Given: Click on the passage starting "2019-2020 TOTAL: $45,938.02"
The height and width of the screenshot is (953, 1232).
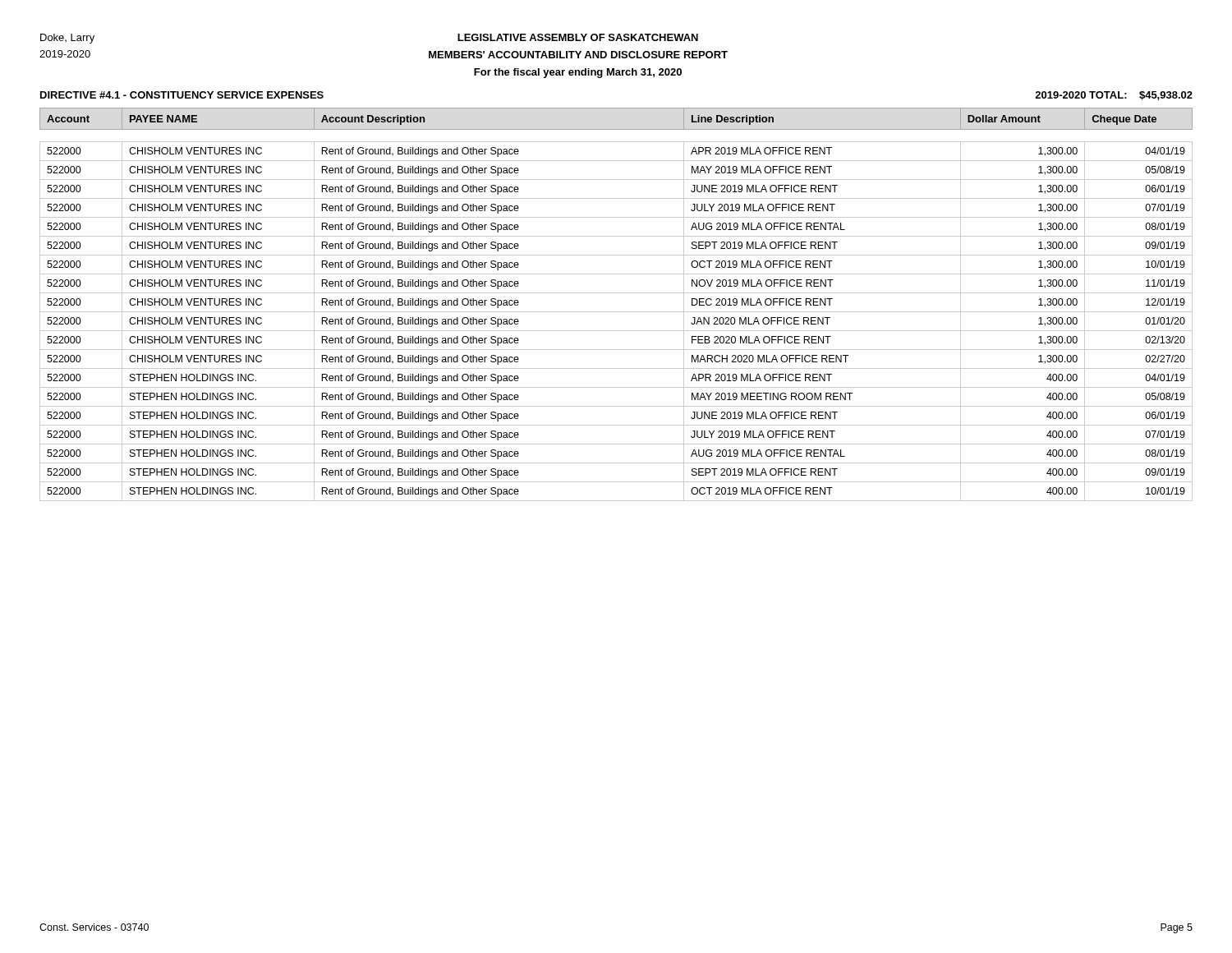Looking at the screenshot, I should [1114, 95].
